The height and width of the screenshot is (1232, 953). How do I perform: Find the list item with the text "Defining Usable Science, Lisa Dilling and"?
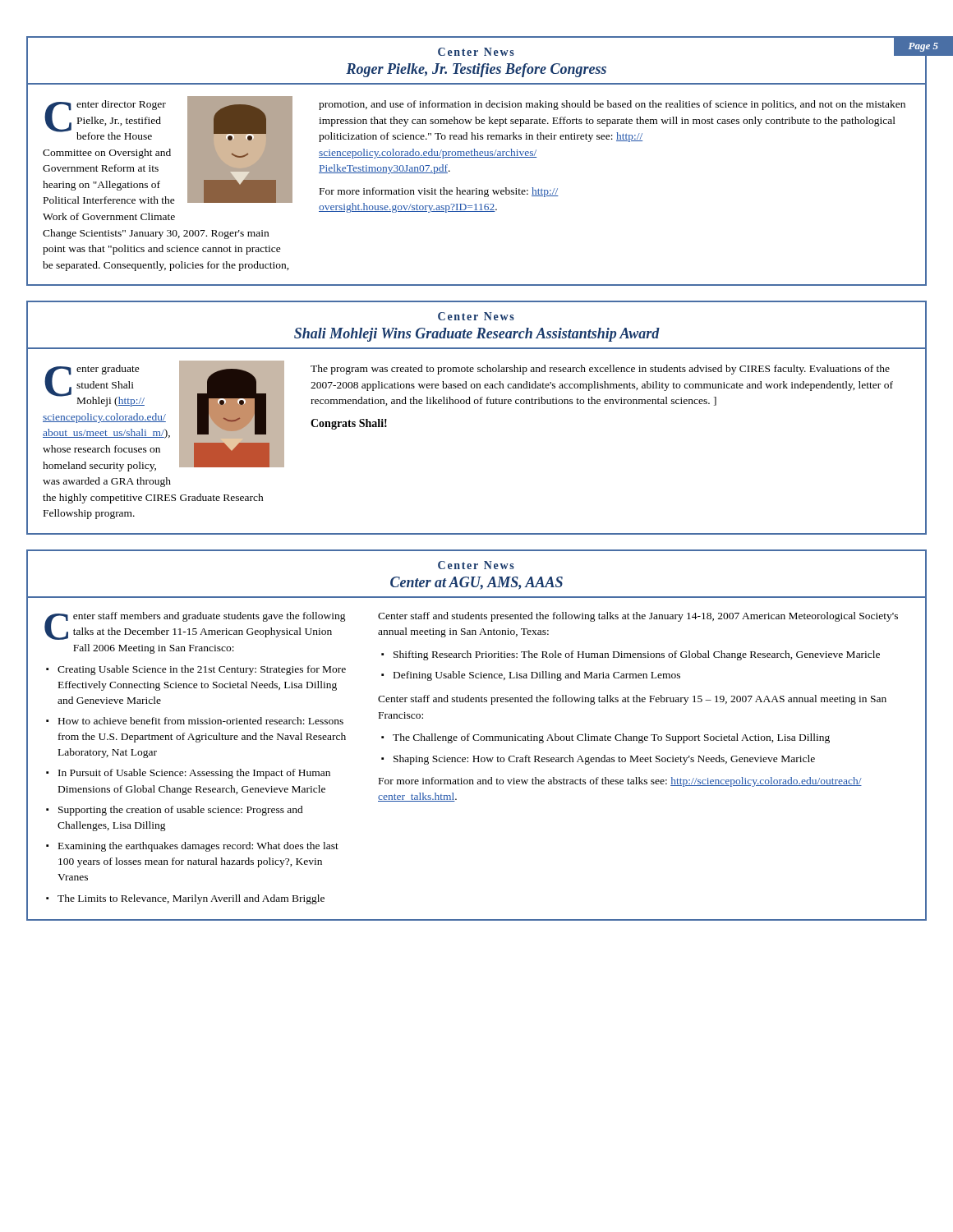tap(537, 675)
